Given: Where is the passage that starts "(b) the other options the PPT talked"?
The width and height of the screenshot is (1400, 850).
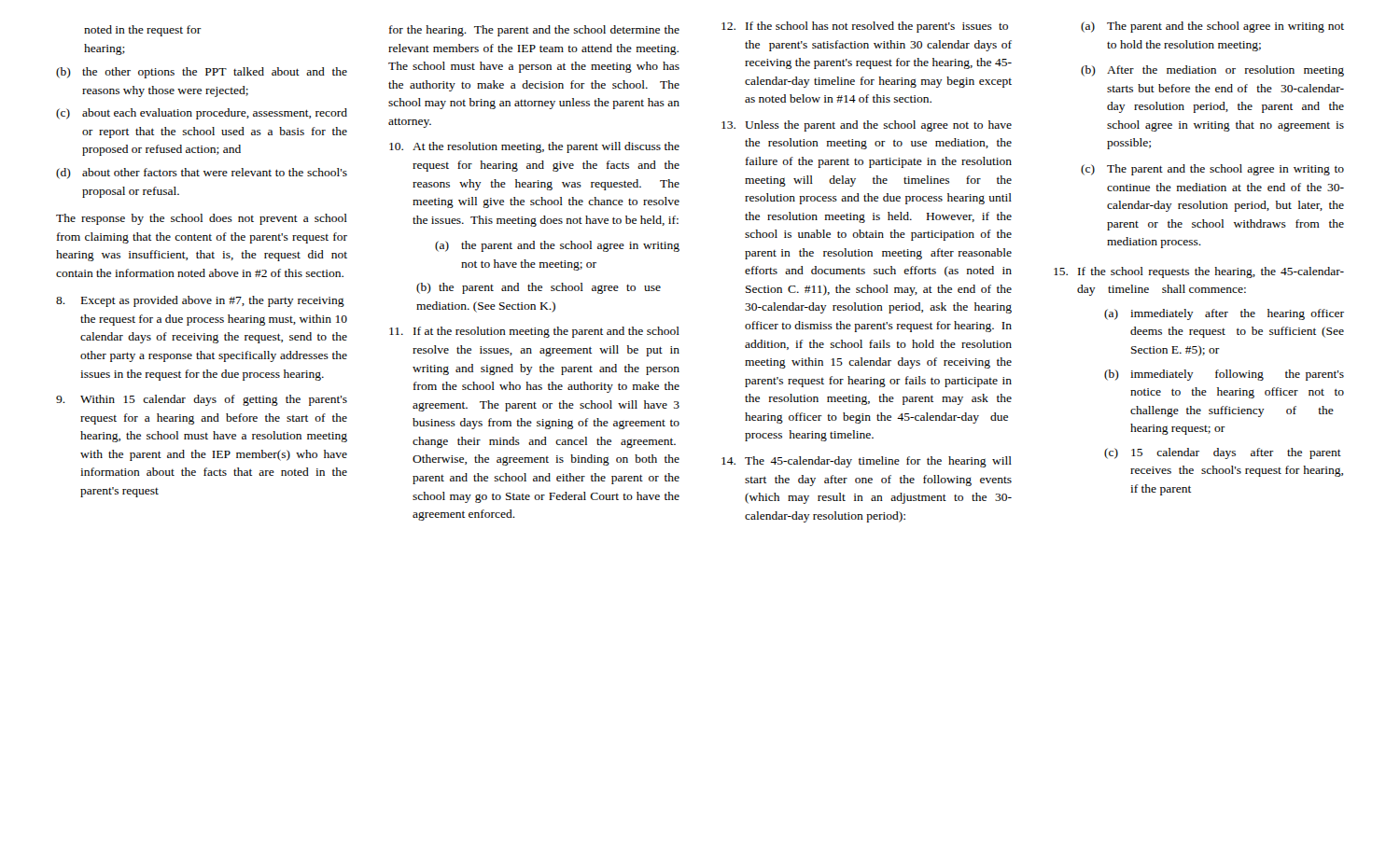Looking at the screenshot, I should (x=202, y=81).
